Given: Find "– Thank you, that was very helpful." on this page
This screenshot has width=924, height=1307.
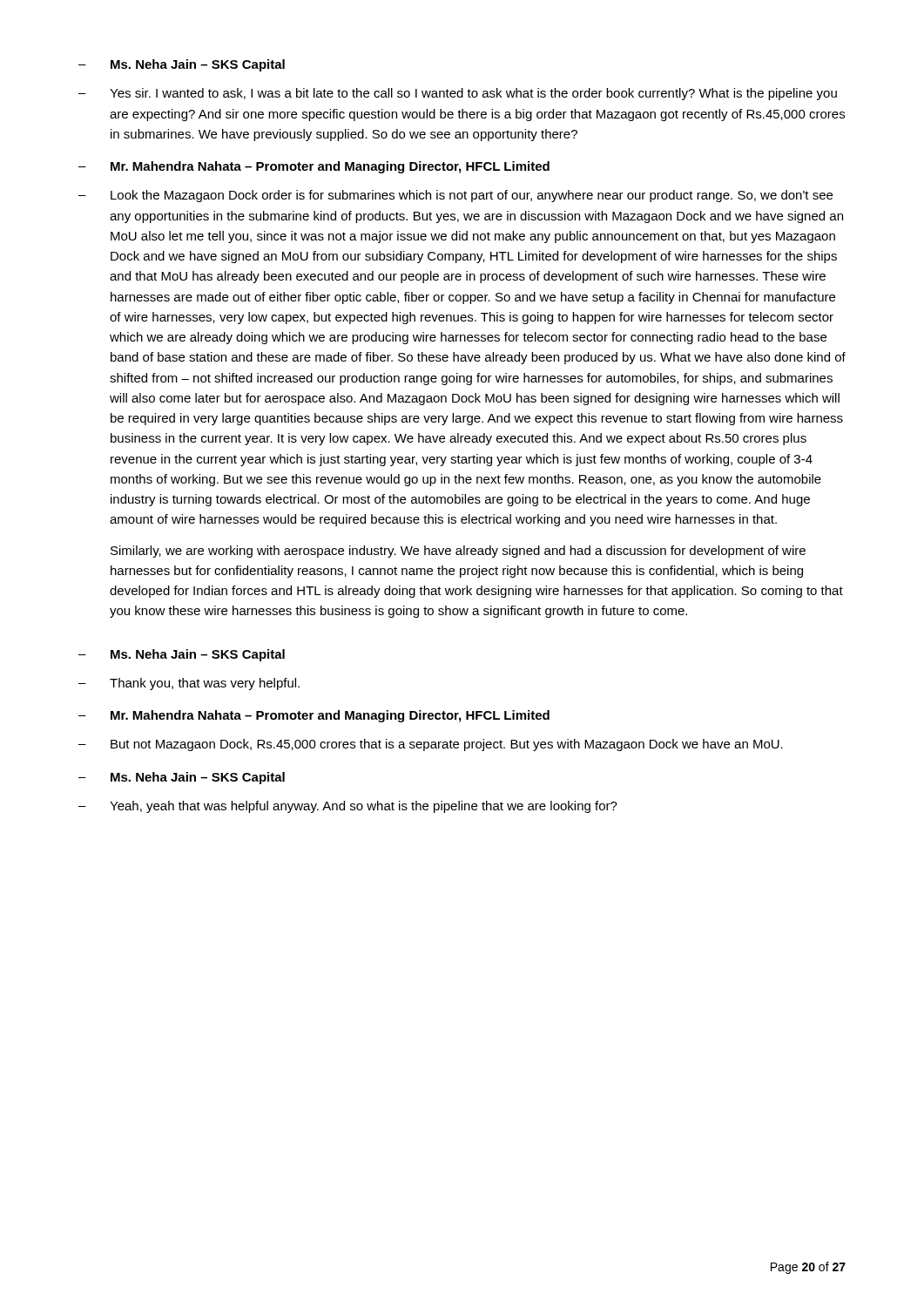Looking at the screenshot, I should [189, 684].
